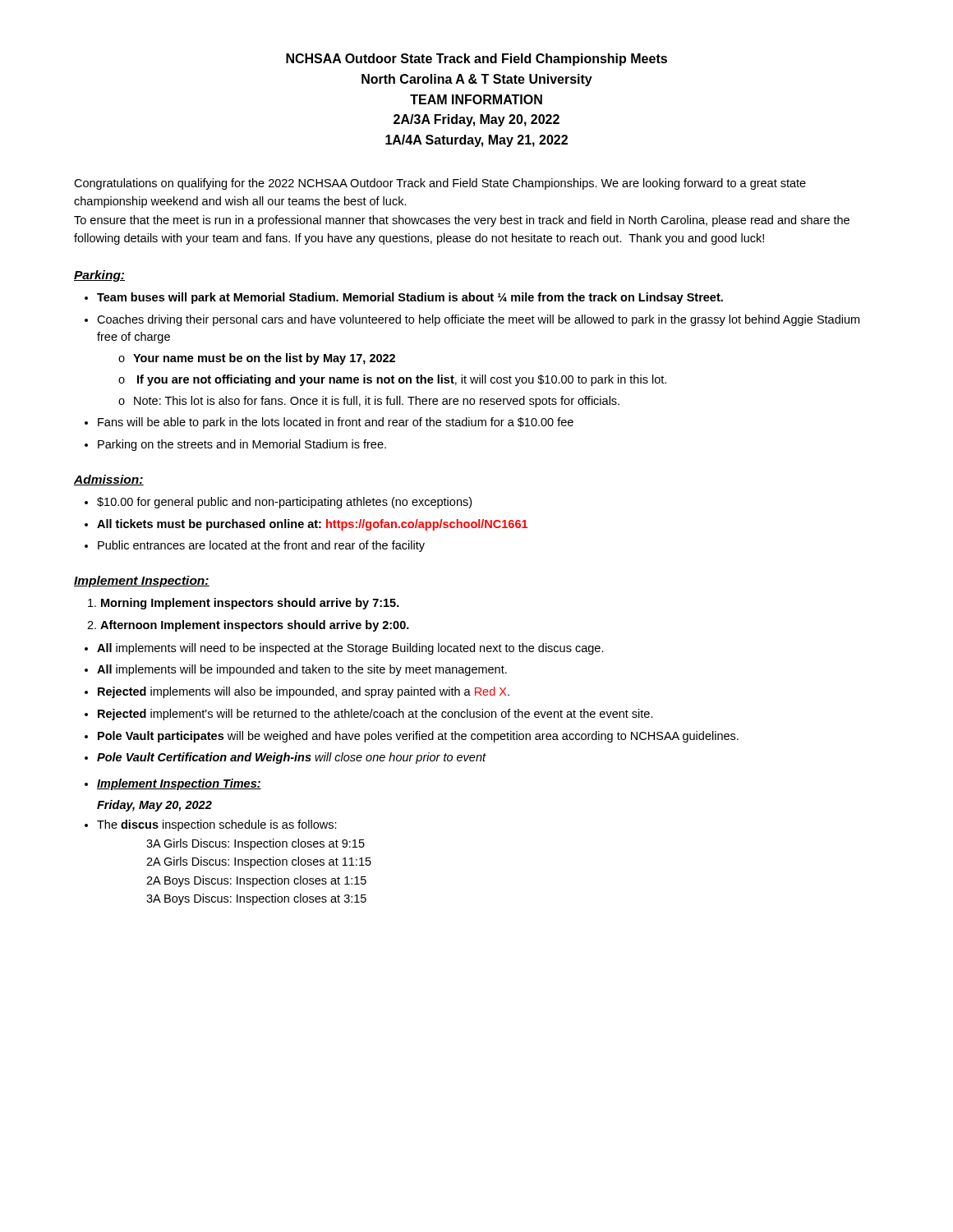Find the block starting "Pole Vault Certification and Weigh-ins will"
Image resolution: width=953 pixels, height=1232 pixels.
coord(291,758)
